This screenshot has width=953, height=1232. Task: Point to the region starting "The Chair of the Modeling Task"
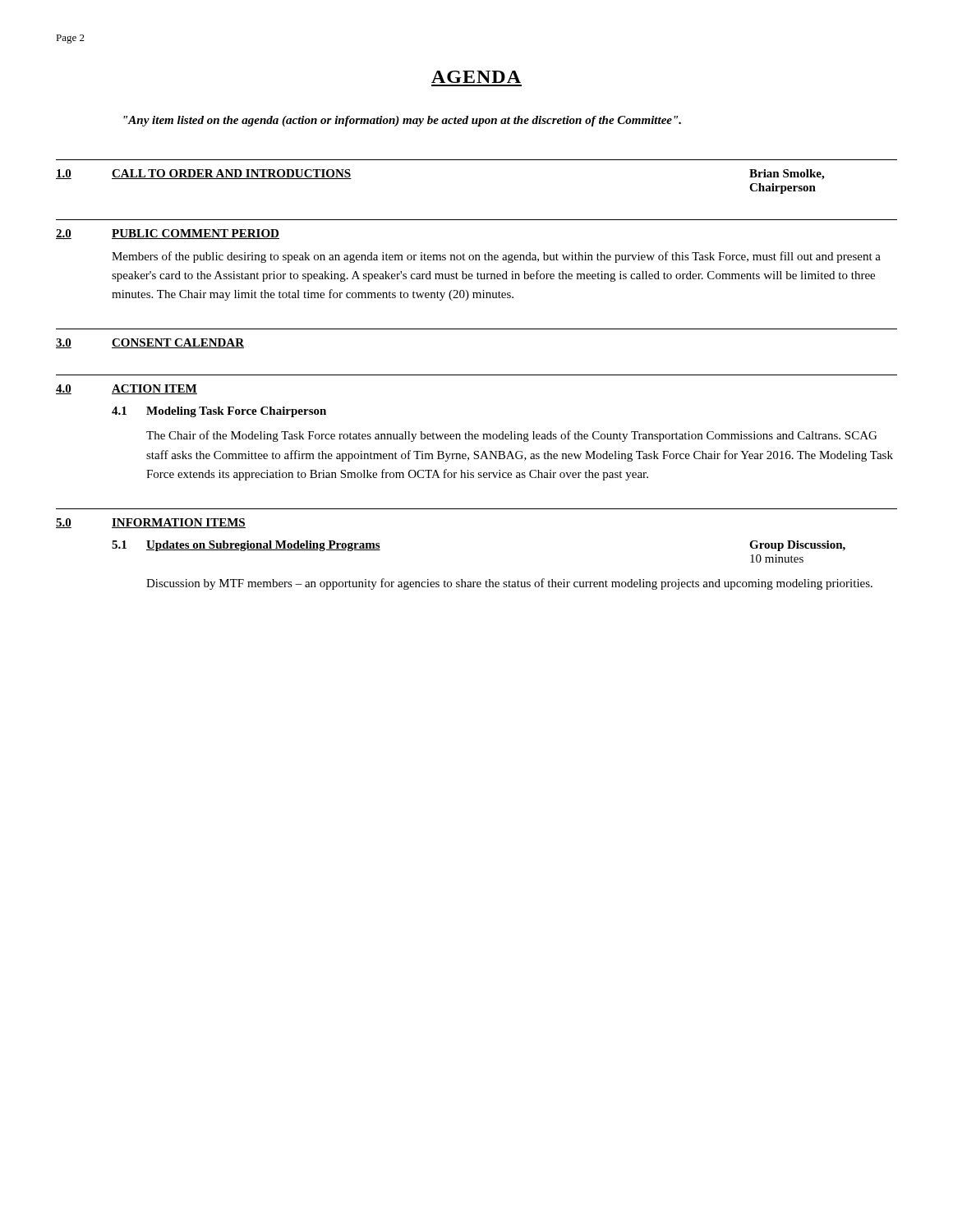520,455
